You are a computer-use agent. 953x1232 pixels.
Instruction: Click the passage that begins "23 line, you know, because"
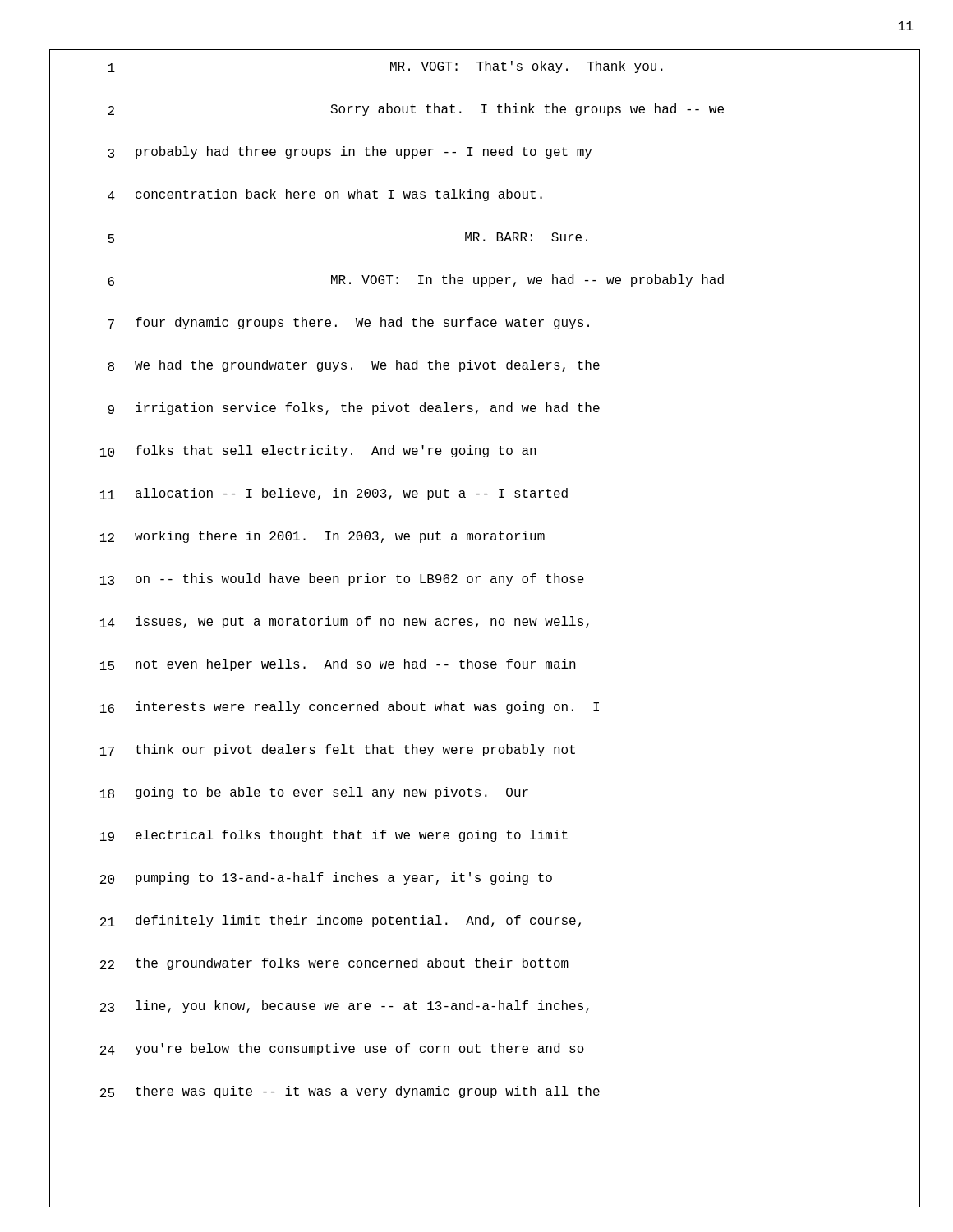coord(485,1008)
